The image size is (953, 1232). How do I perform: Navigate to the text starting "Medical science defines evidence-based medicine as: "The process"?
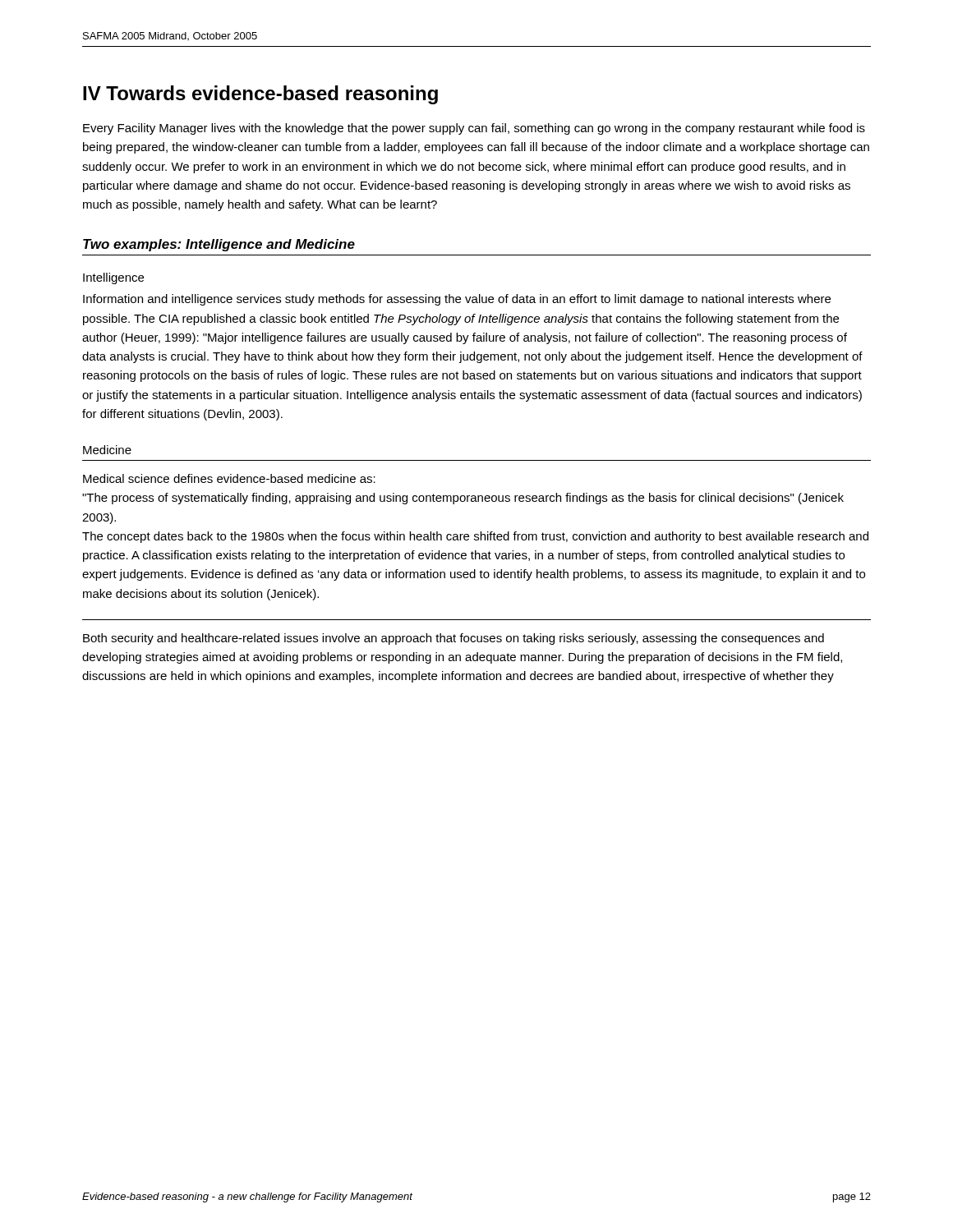point(476,536)
